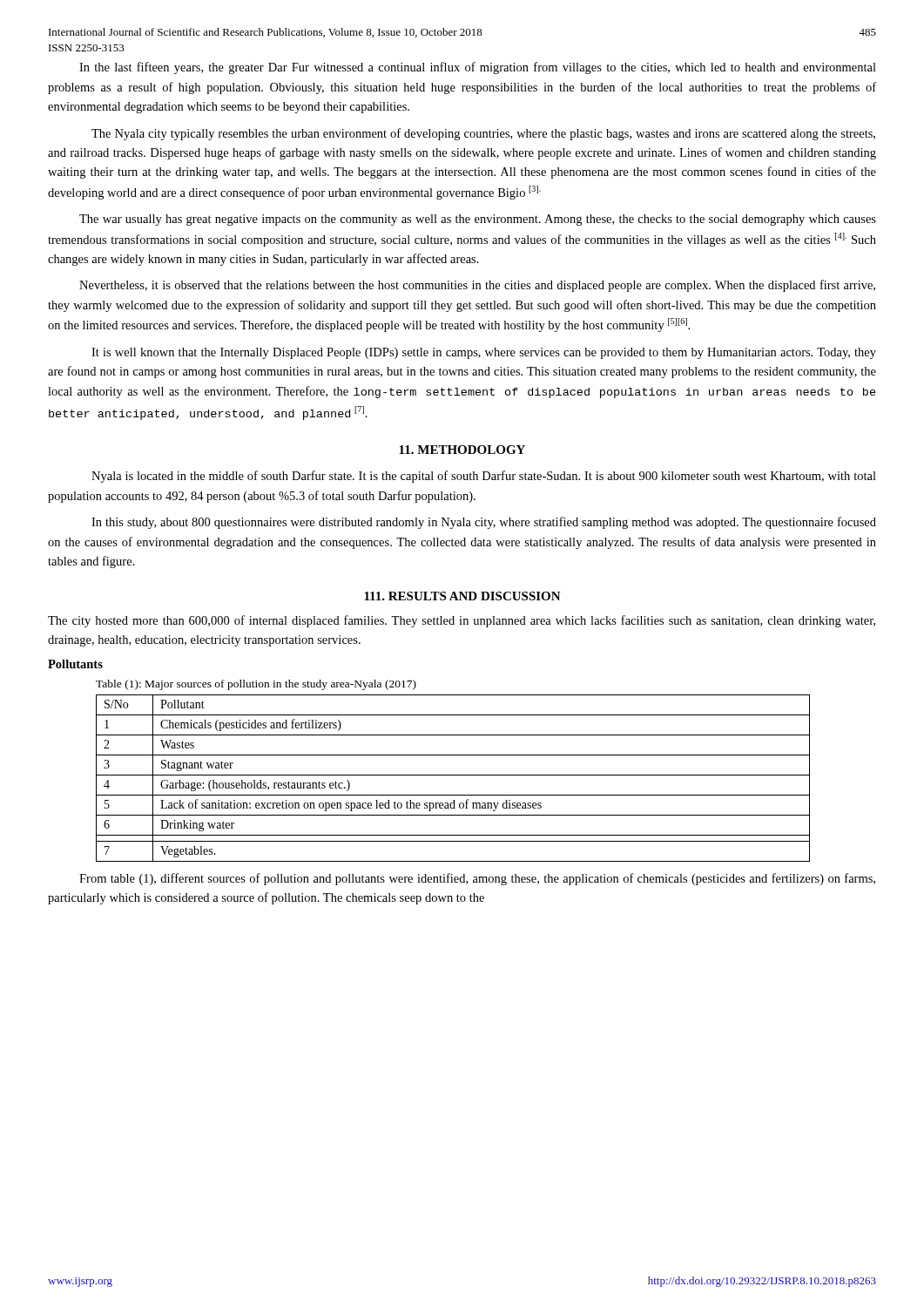
Task: Find the text block with the text "The Nyala city typically resembles"
Action: click(462, 163)
